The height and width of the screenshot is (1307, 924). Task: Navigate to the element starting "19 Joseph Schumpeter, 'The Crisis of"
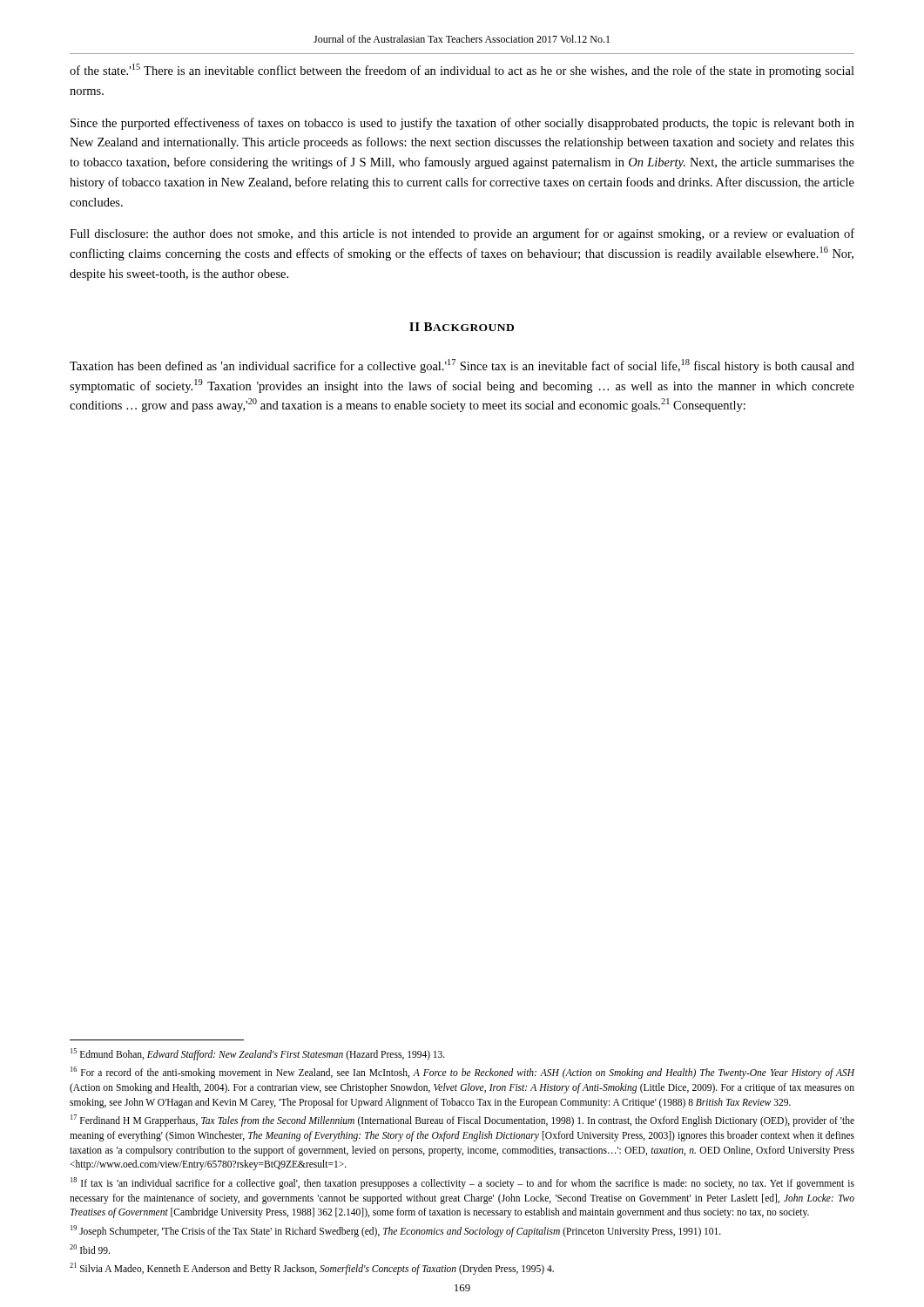395,1230
